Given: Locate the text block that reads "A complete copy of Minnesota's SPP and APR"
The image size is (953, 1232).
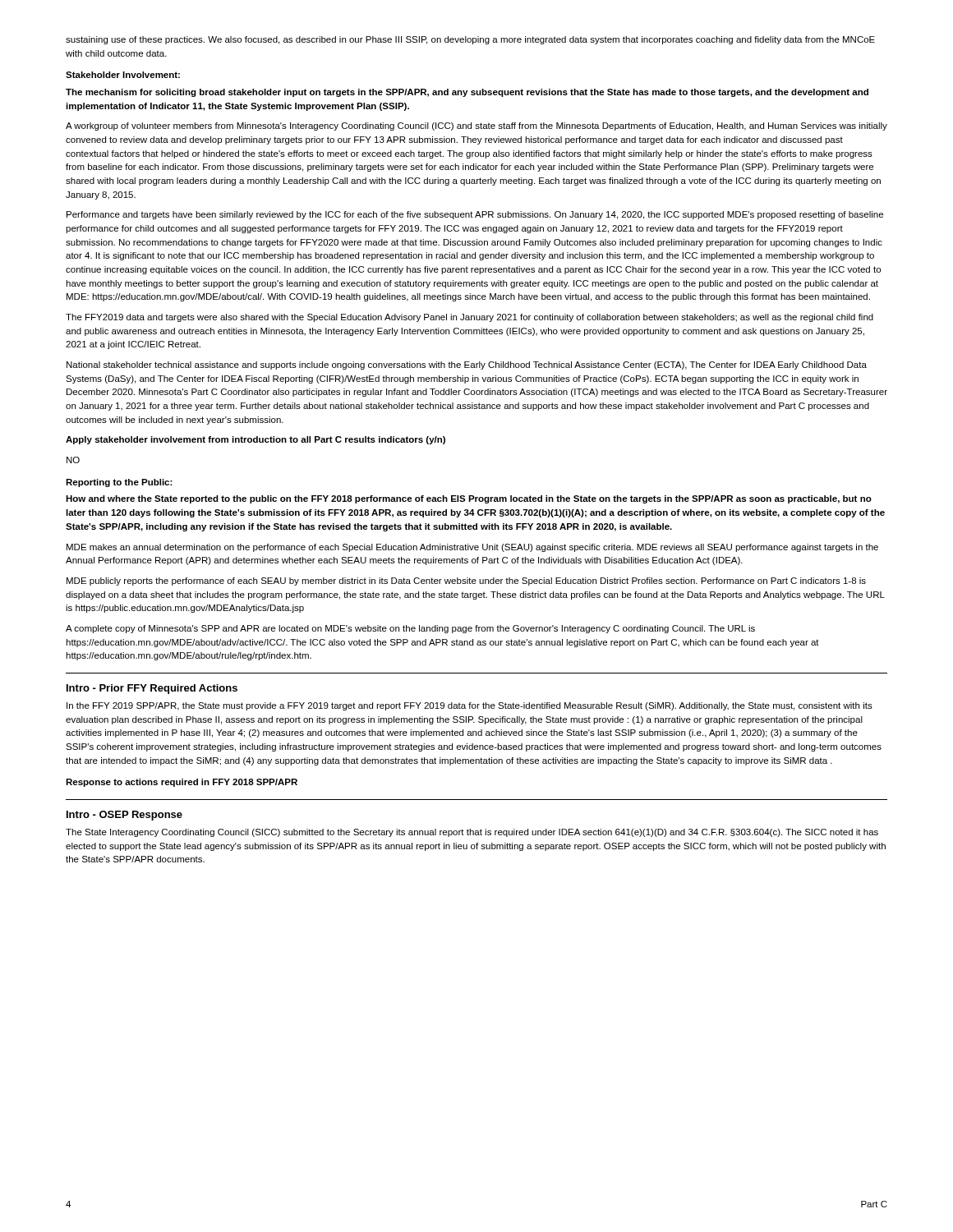Looking at the screenshot, I should [442, 642].
